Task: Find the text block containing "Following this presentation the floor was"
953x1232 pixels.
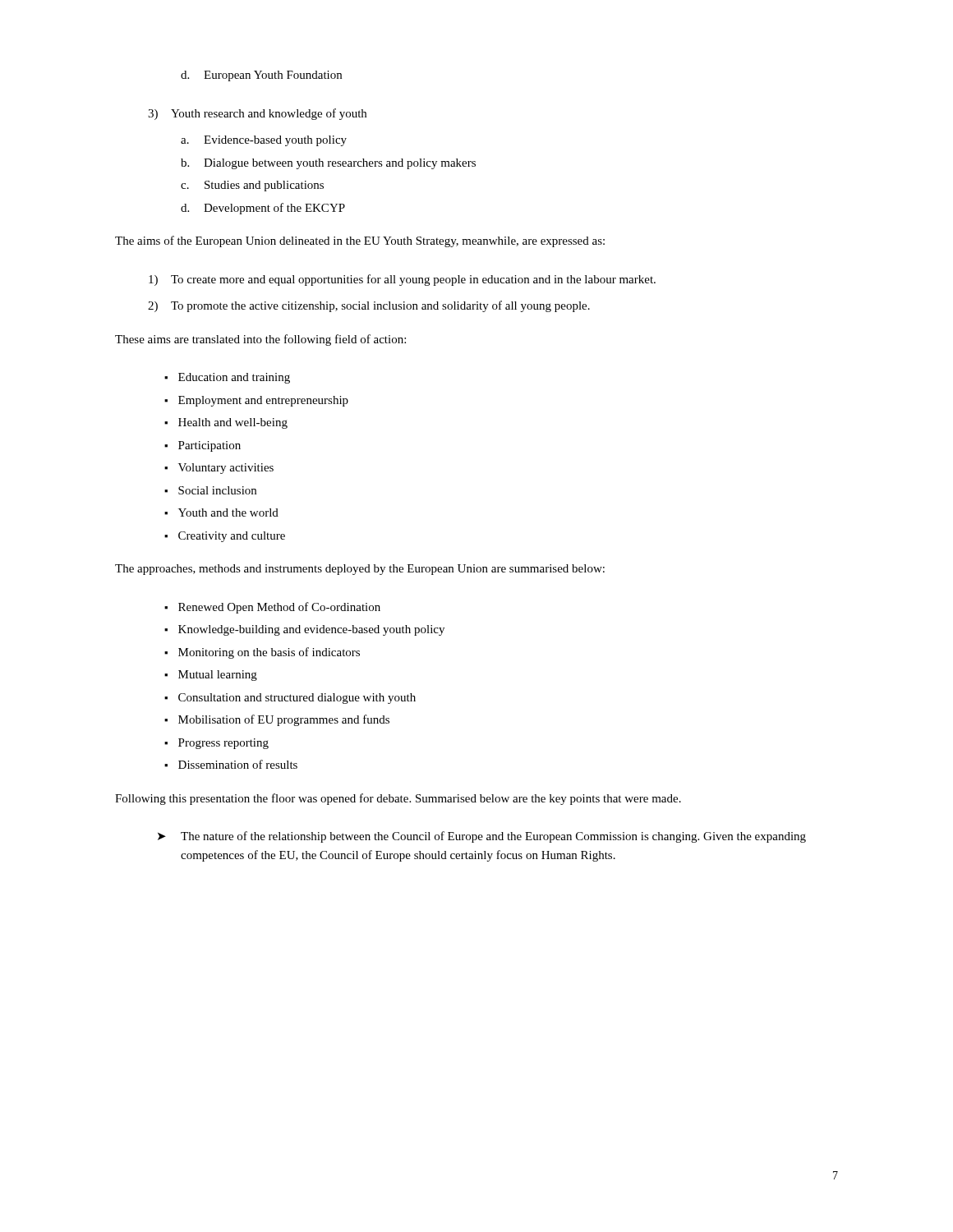Action: point(476,798)
